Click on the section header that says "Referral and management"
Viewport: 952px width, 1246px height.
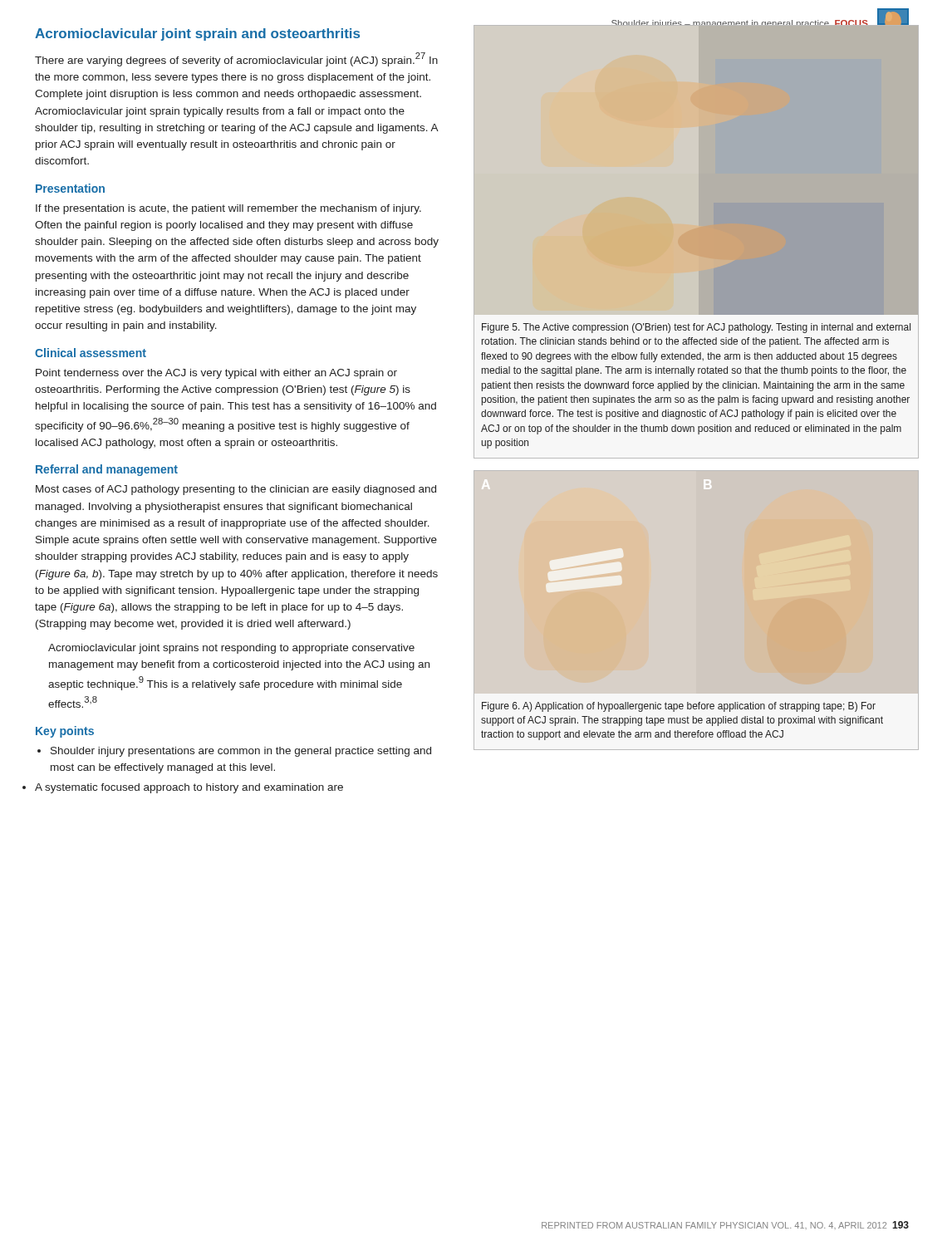[x=107, y=470]
